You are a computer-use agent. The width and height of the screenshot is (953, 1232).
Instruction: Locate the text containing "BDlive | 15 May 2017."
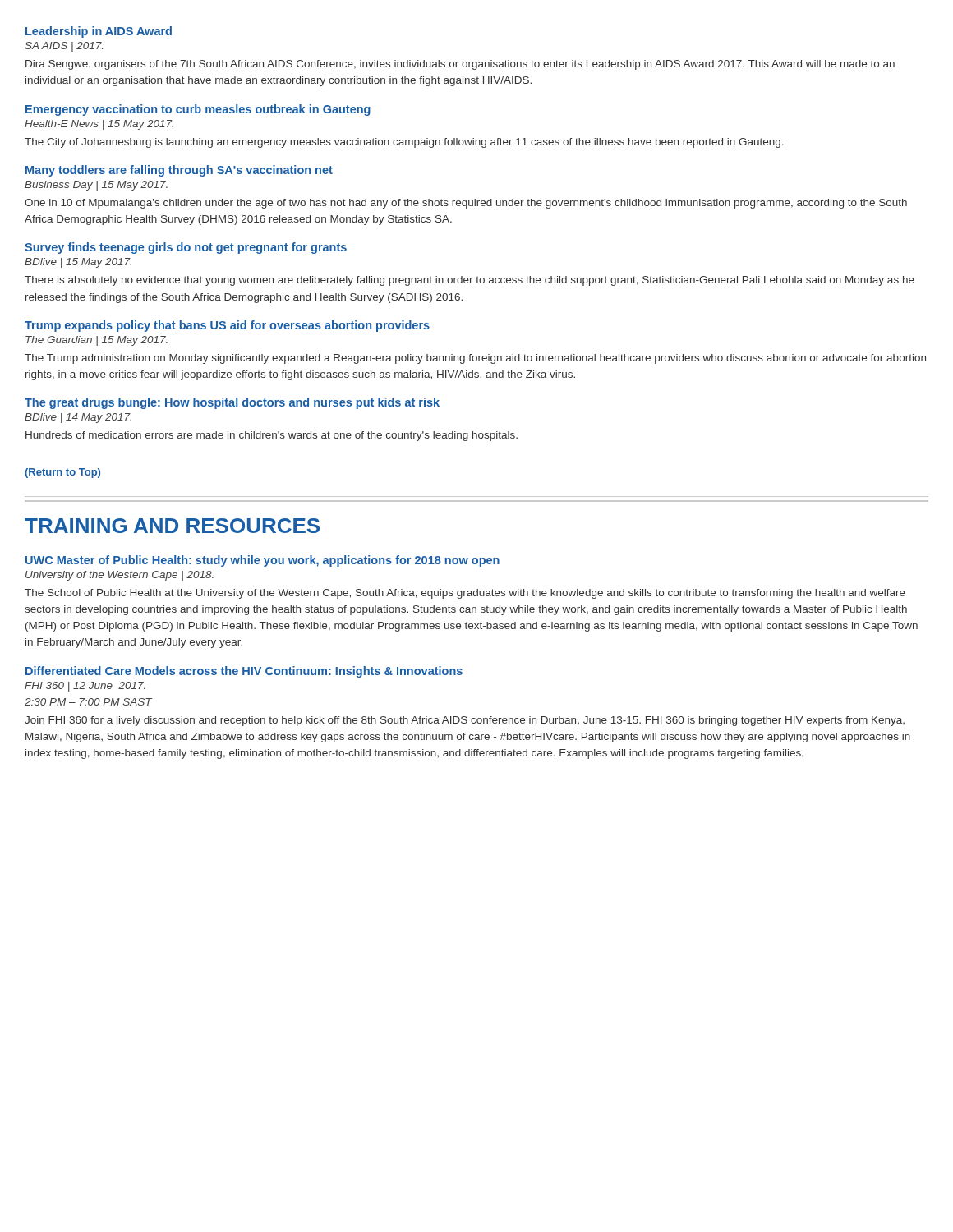[x=79, y=262]
